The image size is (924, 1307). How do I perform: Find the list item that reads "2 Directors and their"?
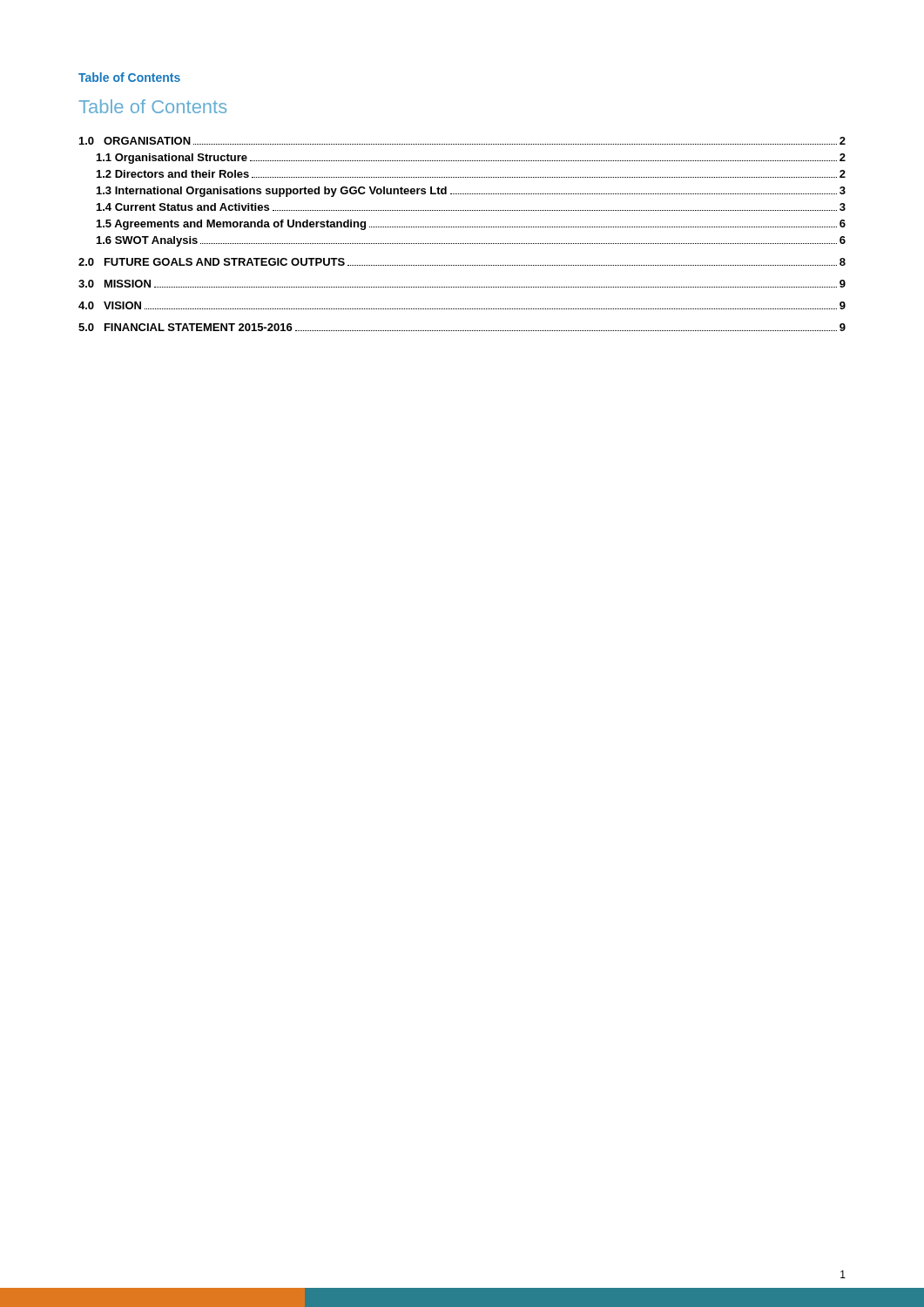click(x=462, y=174)
